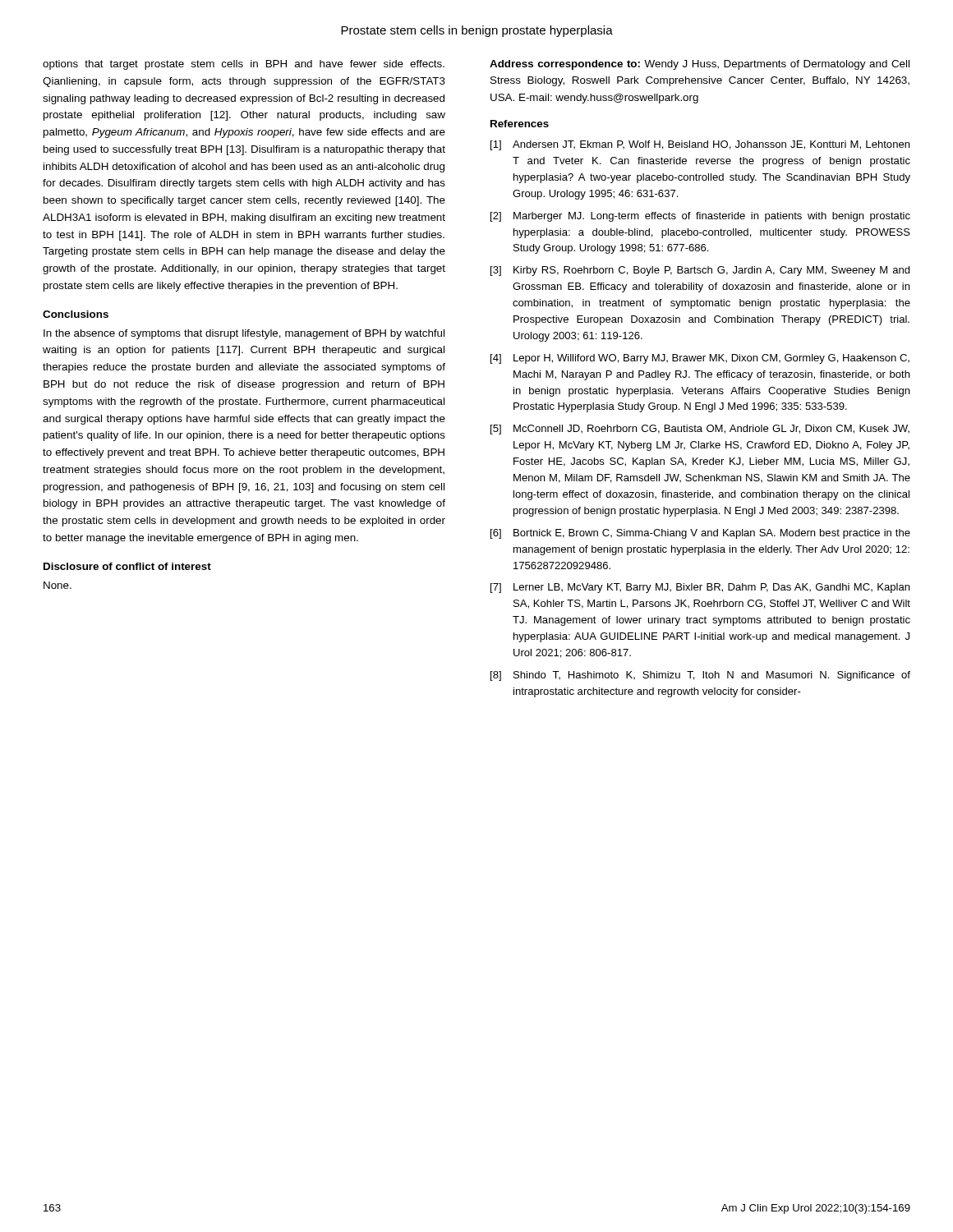953x1232 pixels.
Task: Select the list item with the text "[6] Bortnick E,"
Action: click(x=700, y=549)
